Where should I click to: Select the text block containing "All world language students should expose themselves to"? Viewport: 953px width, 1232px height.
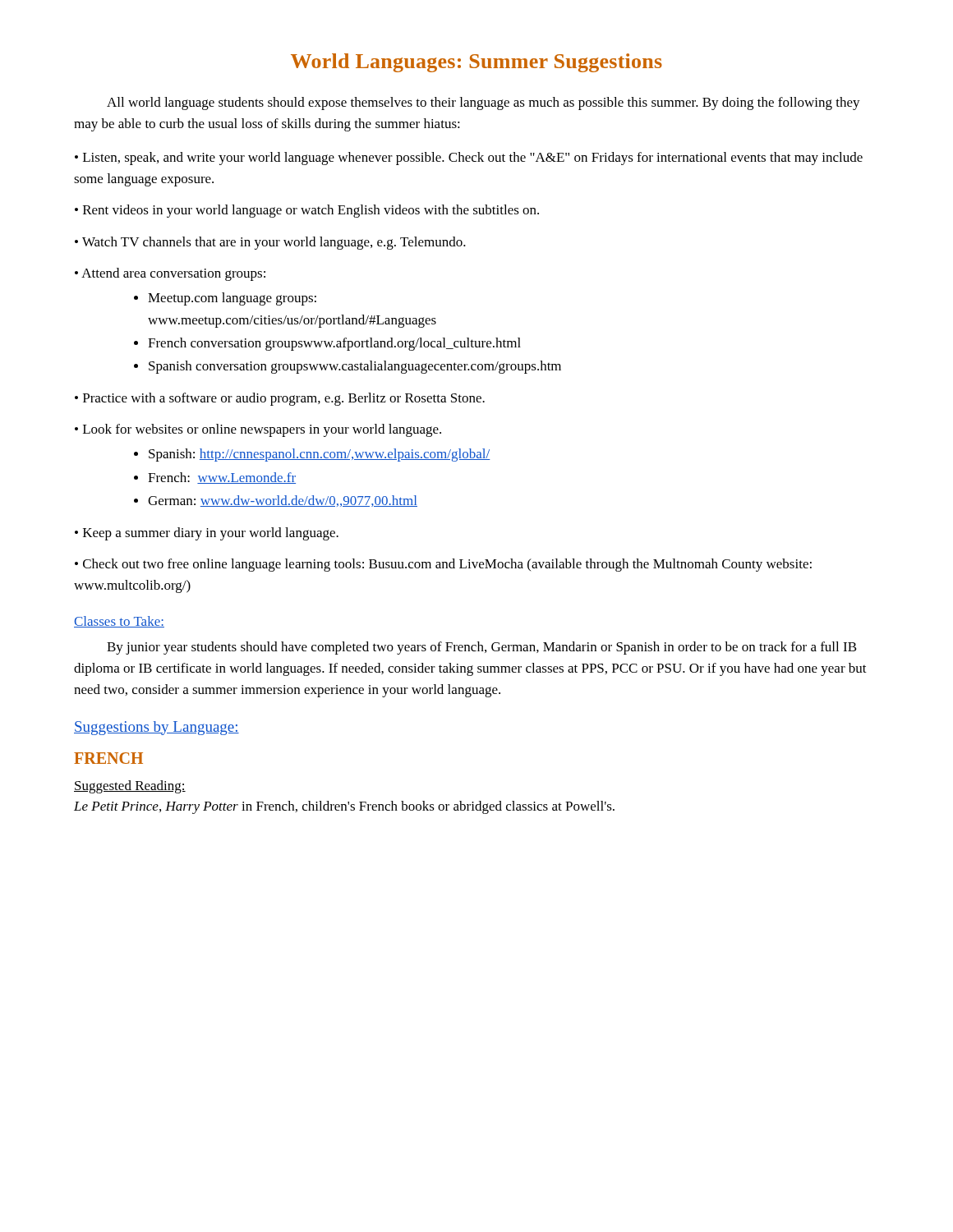click(467, 113)
